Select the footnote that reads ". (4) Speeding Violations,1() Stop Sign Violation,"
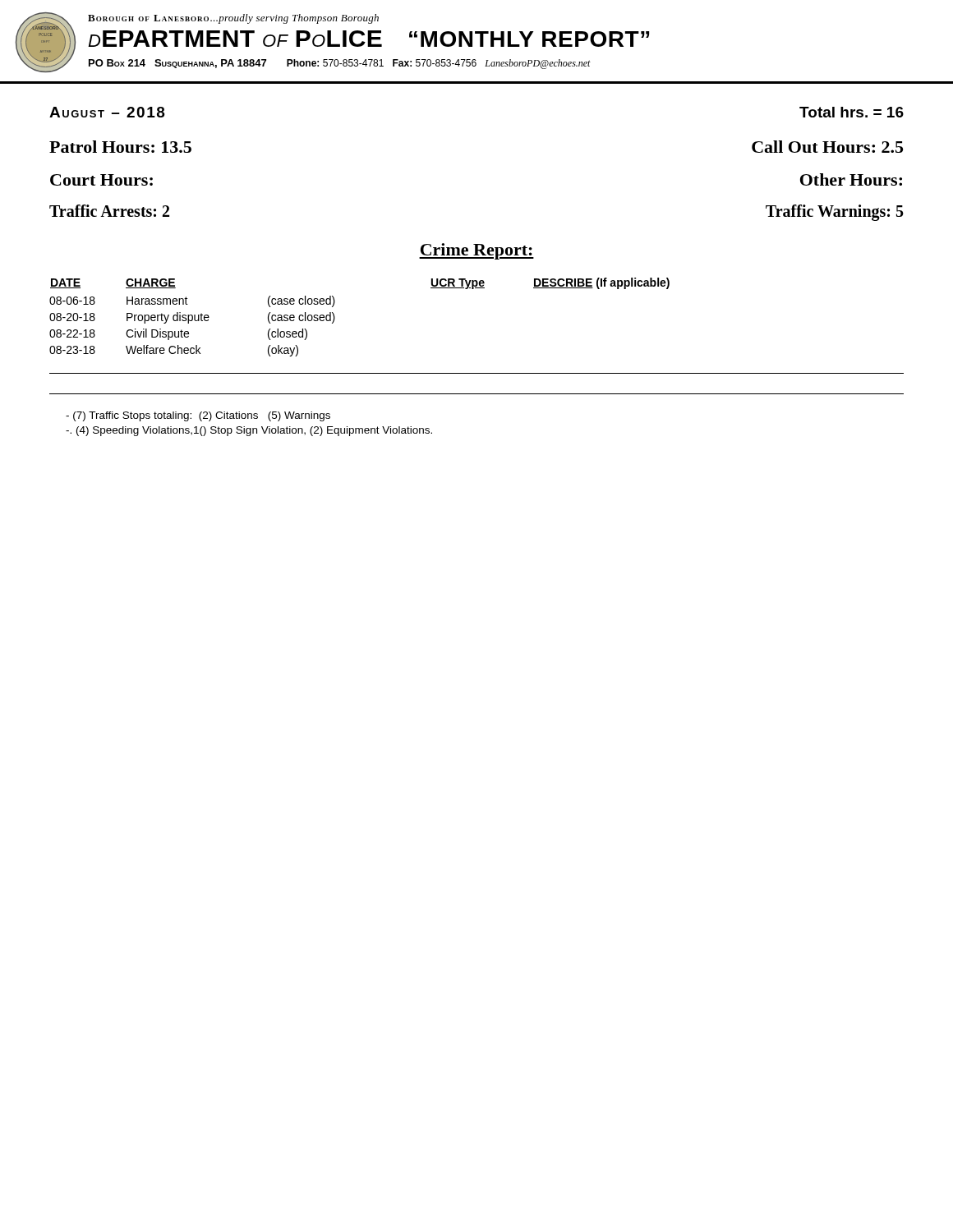 (x=249, y=430)
